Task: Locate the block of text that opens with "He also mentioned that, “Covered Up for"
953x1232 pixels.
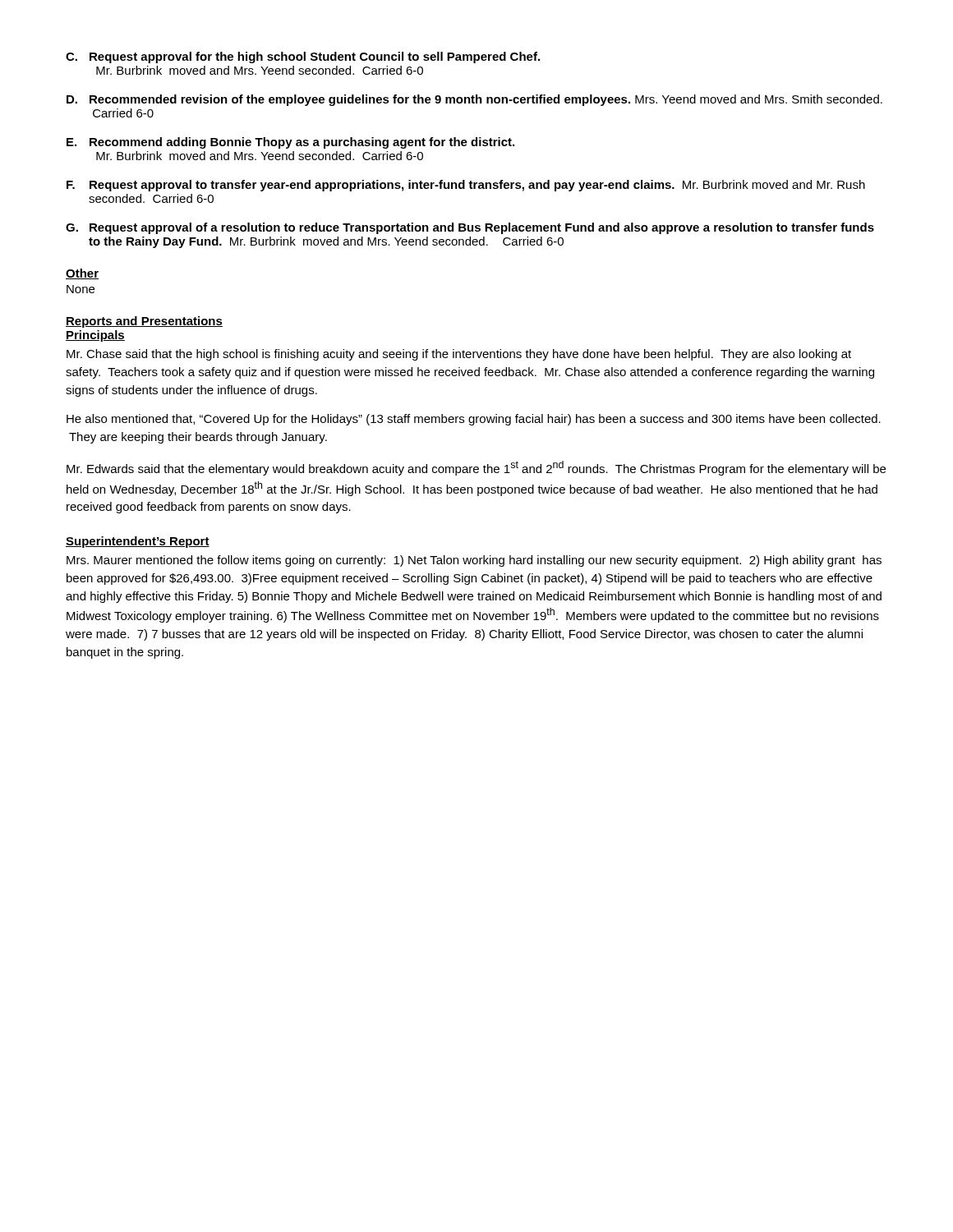Action: 474,428
